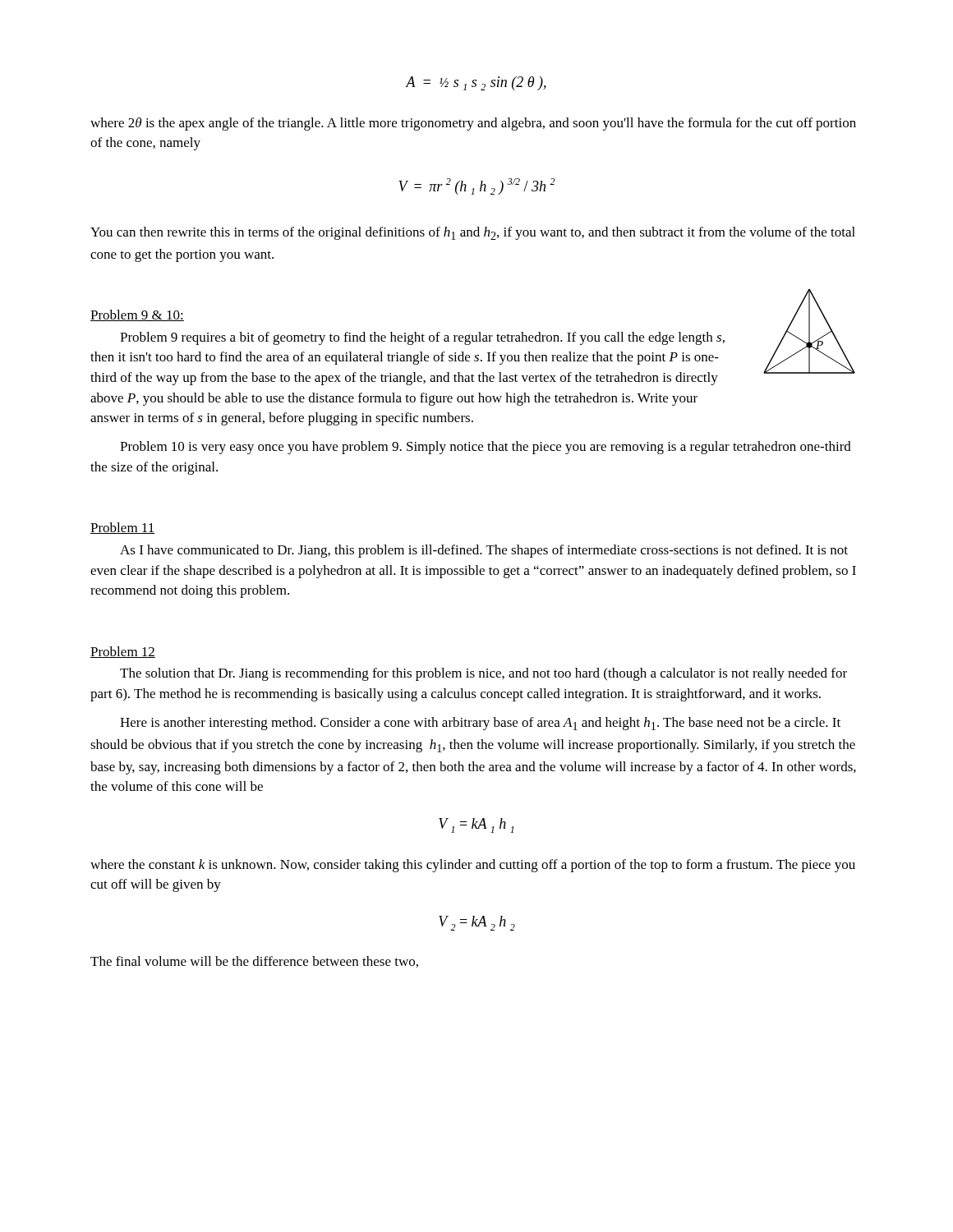Find the block on this page that starts "You can then rewrite this in"
This screenshot has width=953, height=1232.
pyautogui.click(x=476, y=243)
